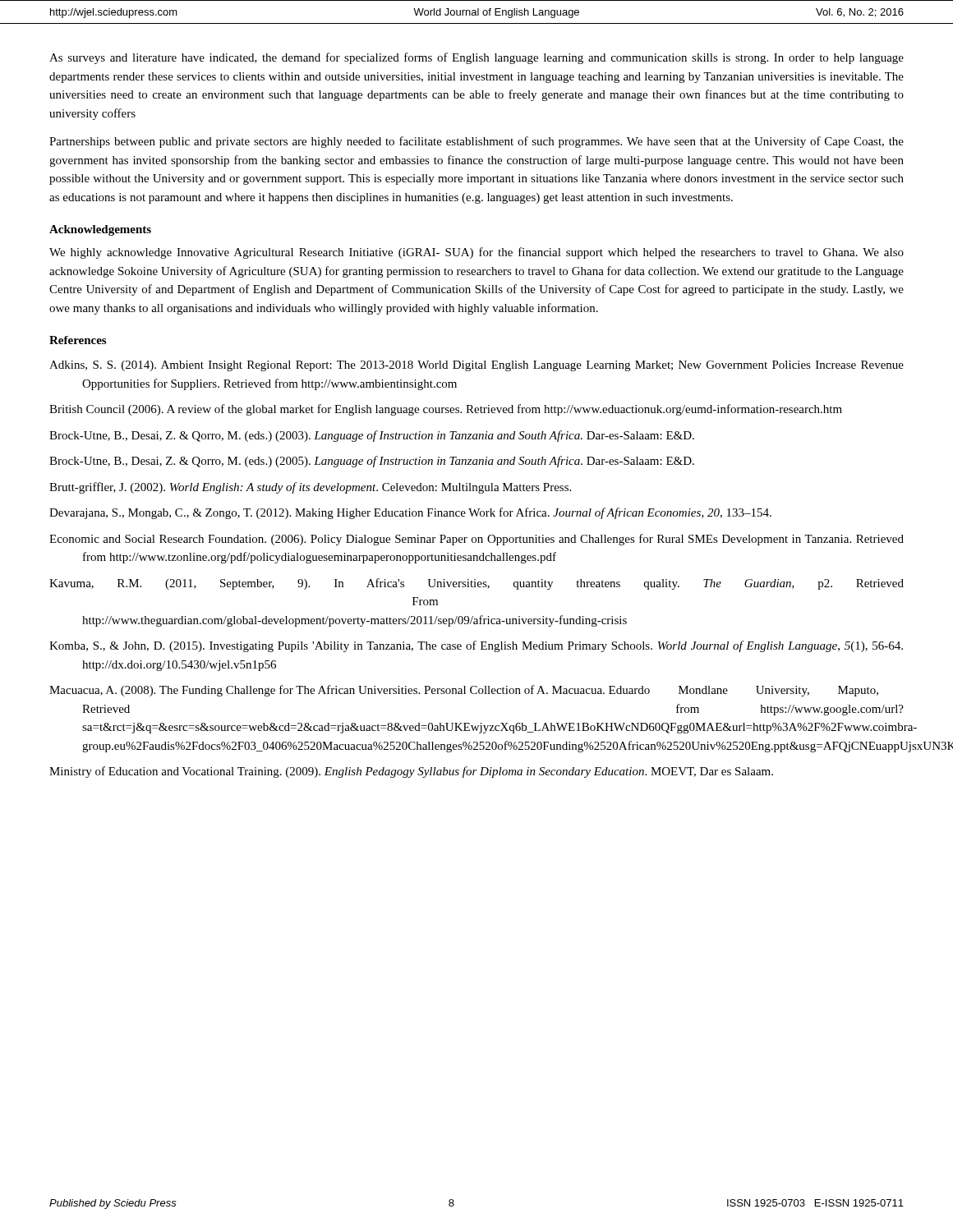Image resolution: width=953 pixels, height=1232 pixels.
Task: Locate the block of text that opens with "Economic and Social Research Foundation."
Action: point(476,548)
